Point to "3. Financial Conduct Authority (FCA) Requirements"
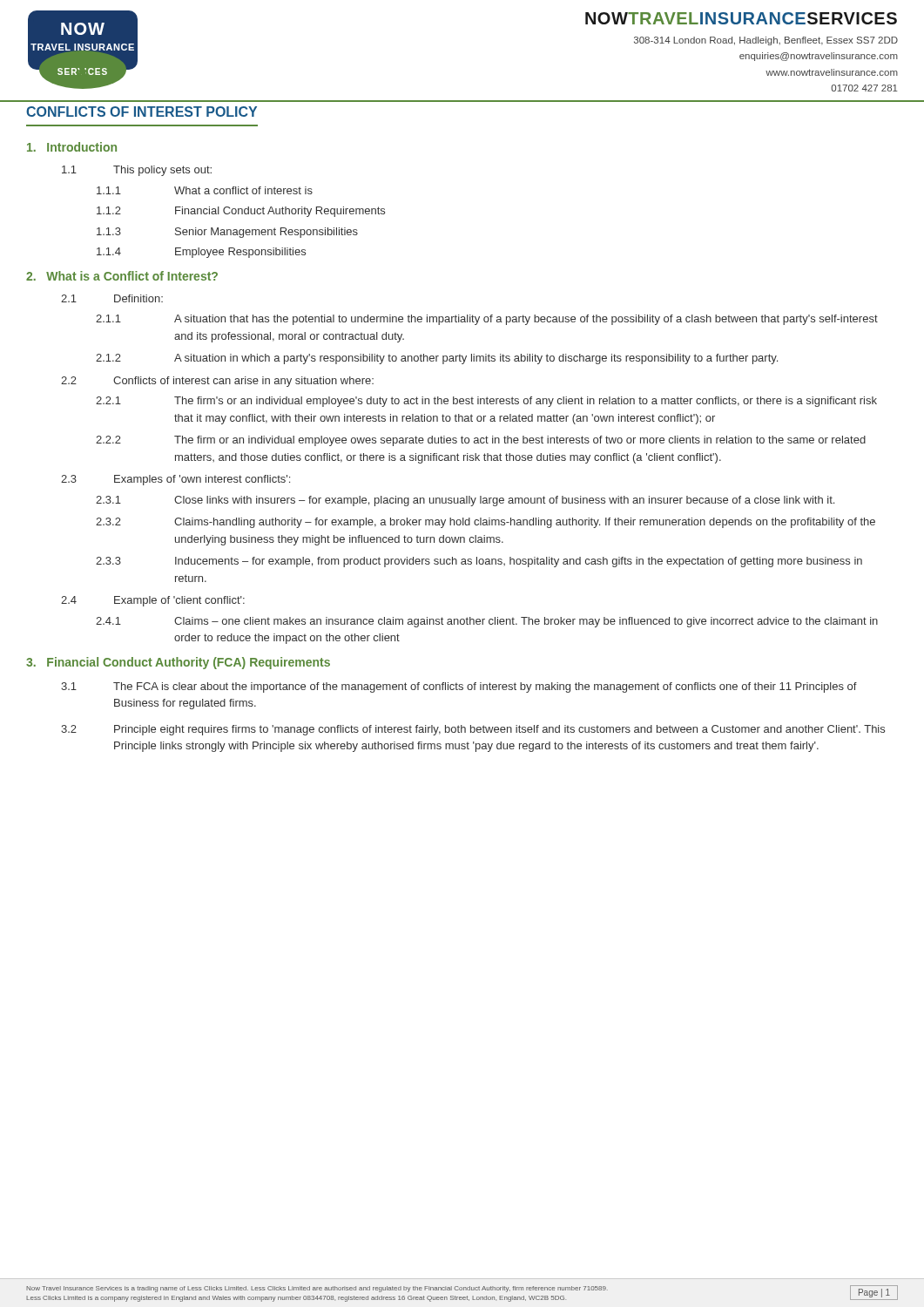 (x=178, y=662)
